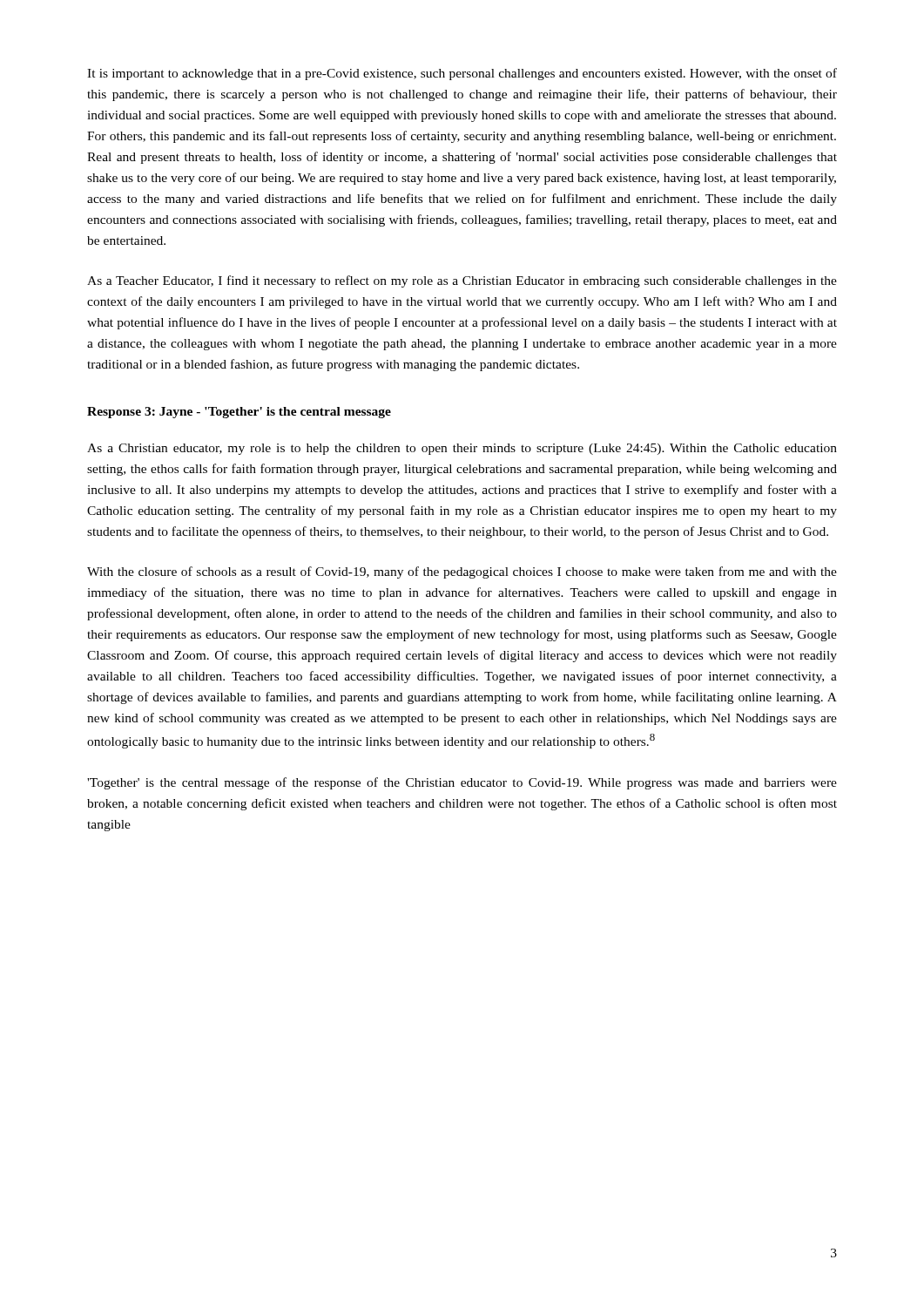The height and width of the screenshot is (1307, 924).
Task: Click on the text block containing "As a Teacher Educator, I"
Action: [x=462, y=322]
